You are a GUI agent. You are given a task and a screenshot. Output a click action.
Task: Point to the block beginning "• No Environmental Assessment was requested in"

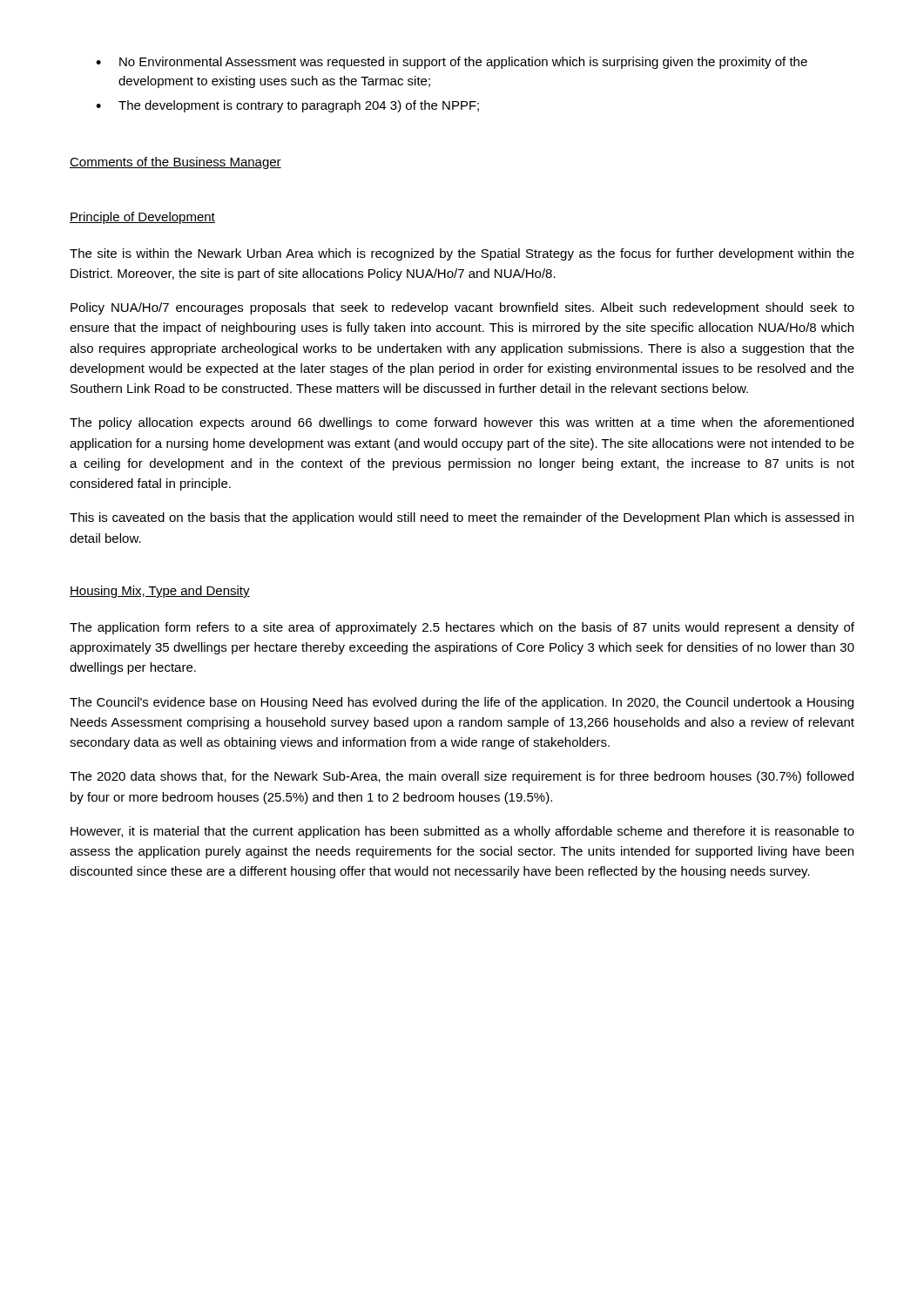click(x=475, y=71)
